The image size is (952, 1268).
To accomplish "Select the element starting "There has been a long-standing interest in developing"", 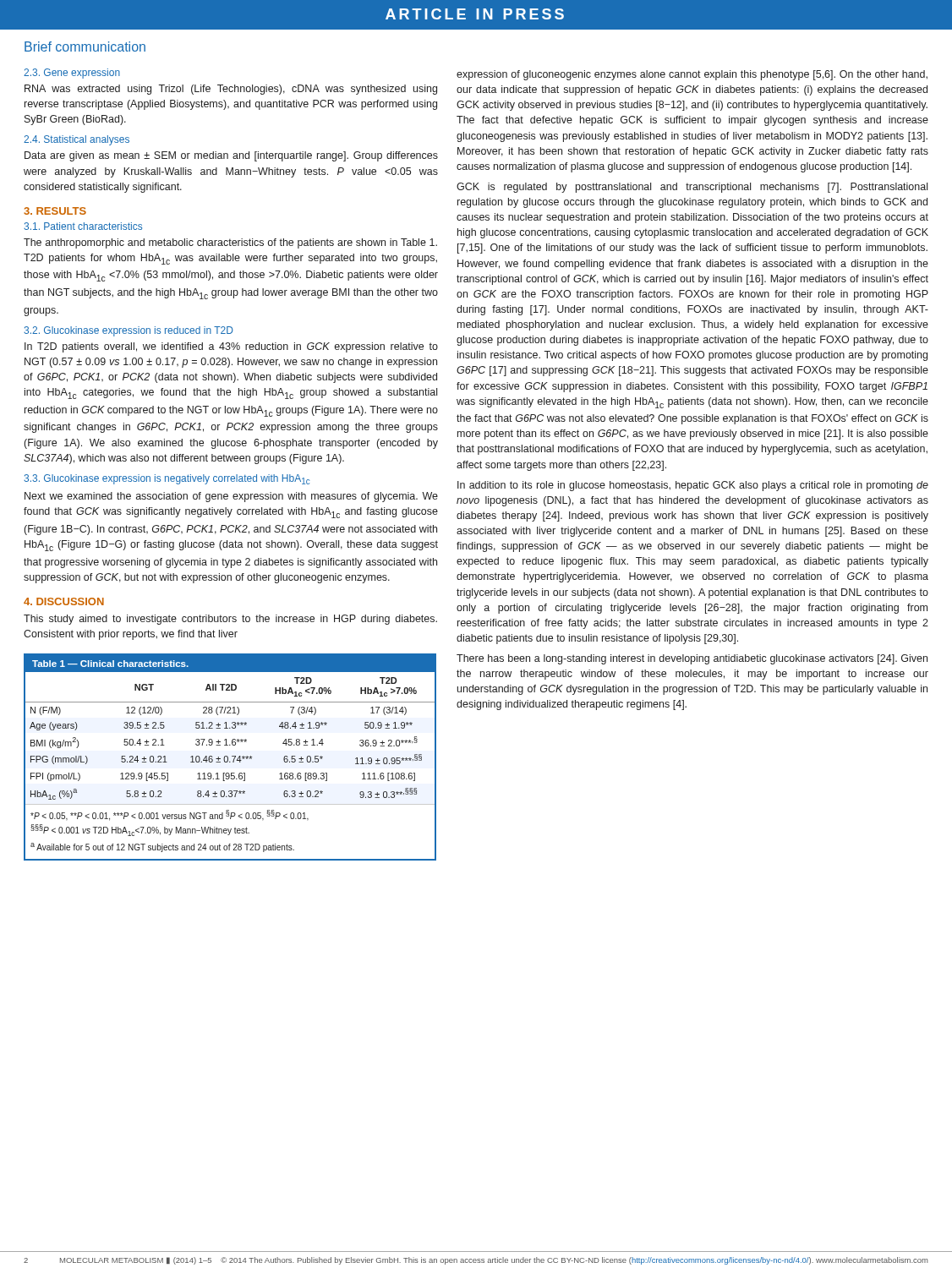I will tap(692, 682).
